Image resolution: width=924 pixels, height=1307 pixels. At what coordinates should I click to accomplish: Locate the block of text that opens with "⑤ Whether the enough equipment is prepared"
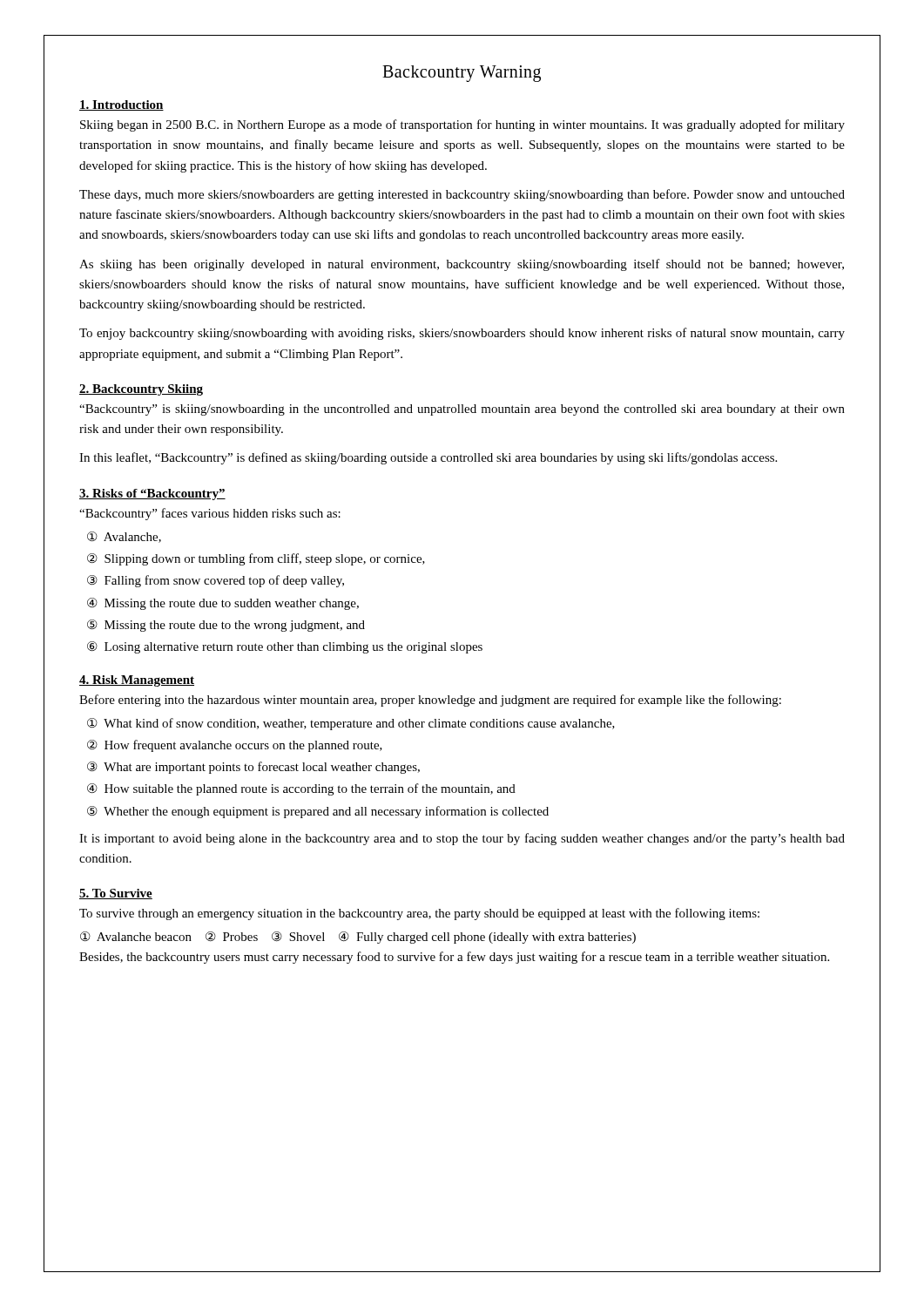(x=318, y=811)
